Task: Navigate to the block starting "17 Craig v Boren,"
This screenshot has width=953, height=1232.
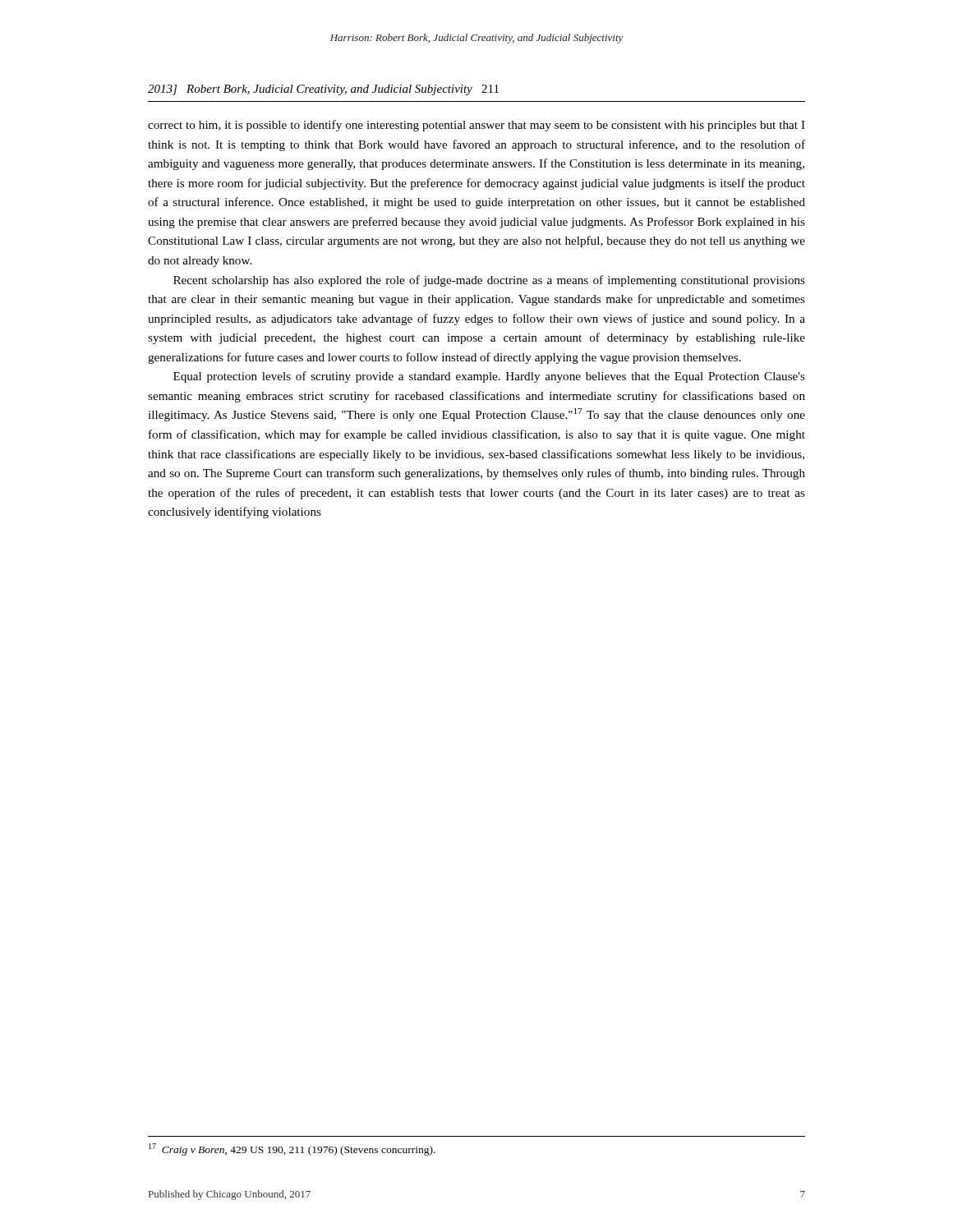Action: click(292, 1149)
